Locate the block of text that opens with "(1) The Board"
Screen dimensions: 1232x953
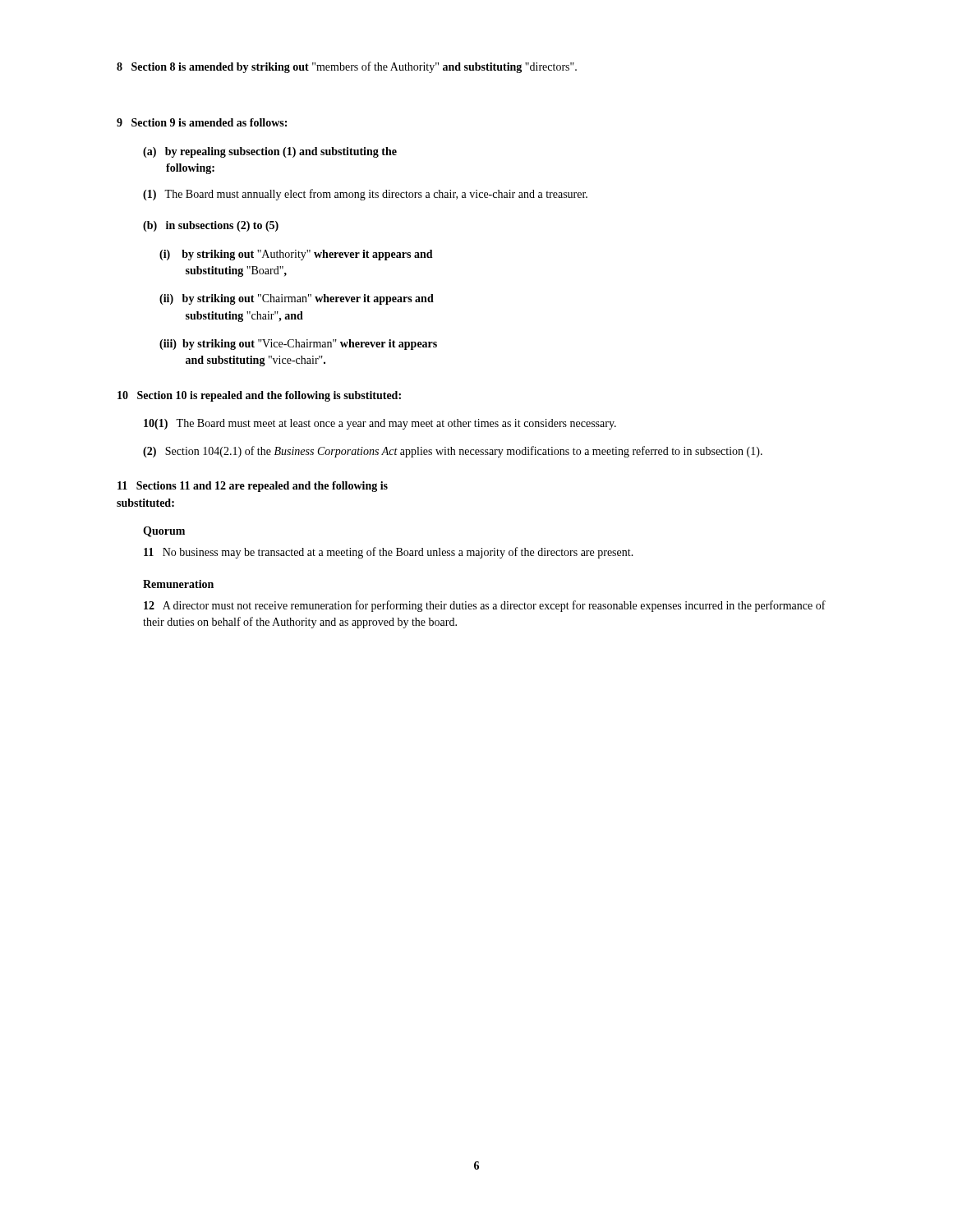[366, 194]
